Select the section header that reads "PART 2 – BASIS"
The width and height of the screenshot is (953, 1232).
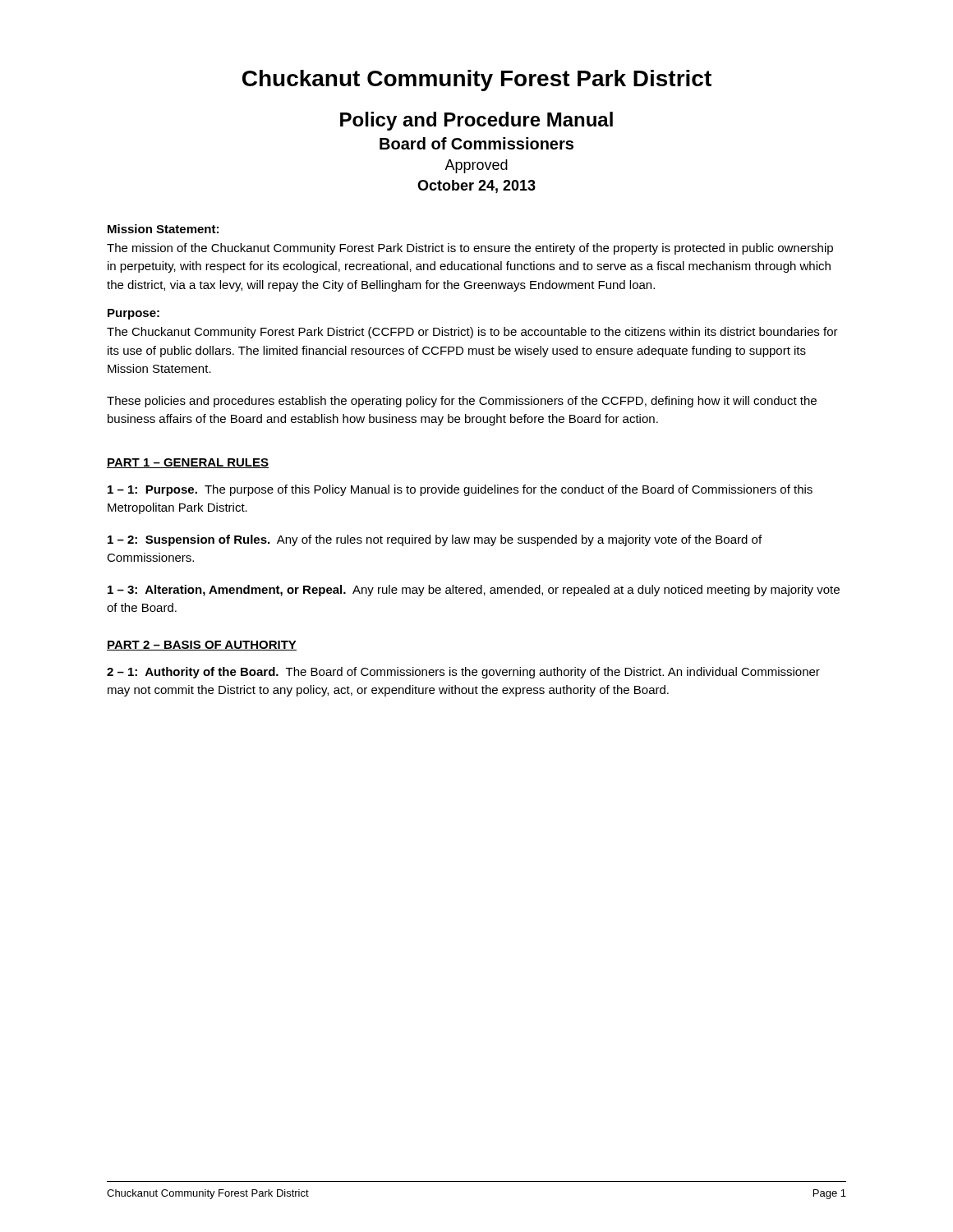(202, 644)
